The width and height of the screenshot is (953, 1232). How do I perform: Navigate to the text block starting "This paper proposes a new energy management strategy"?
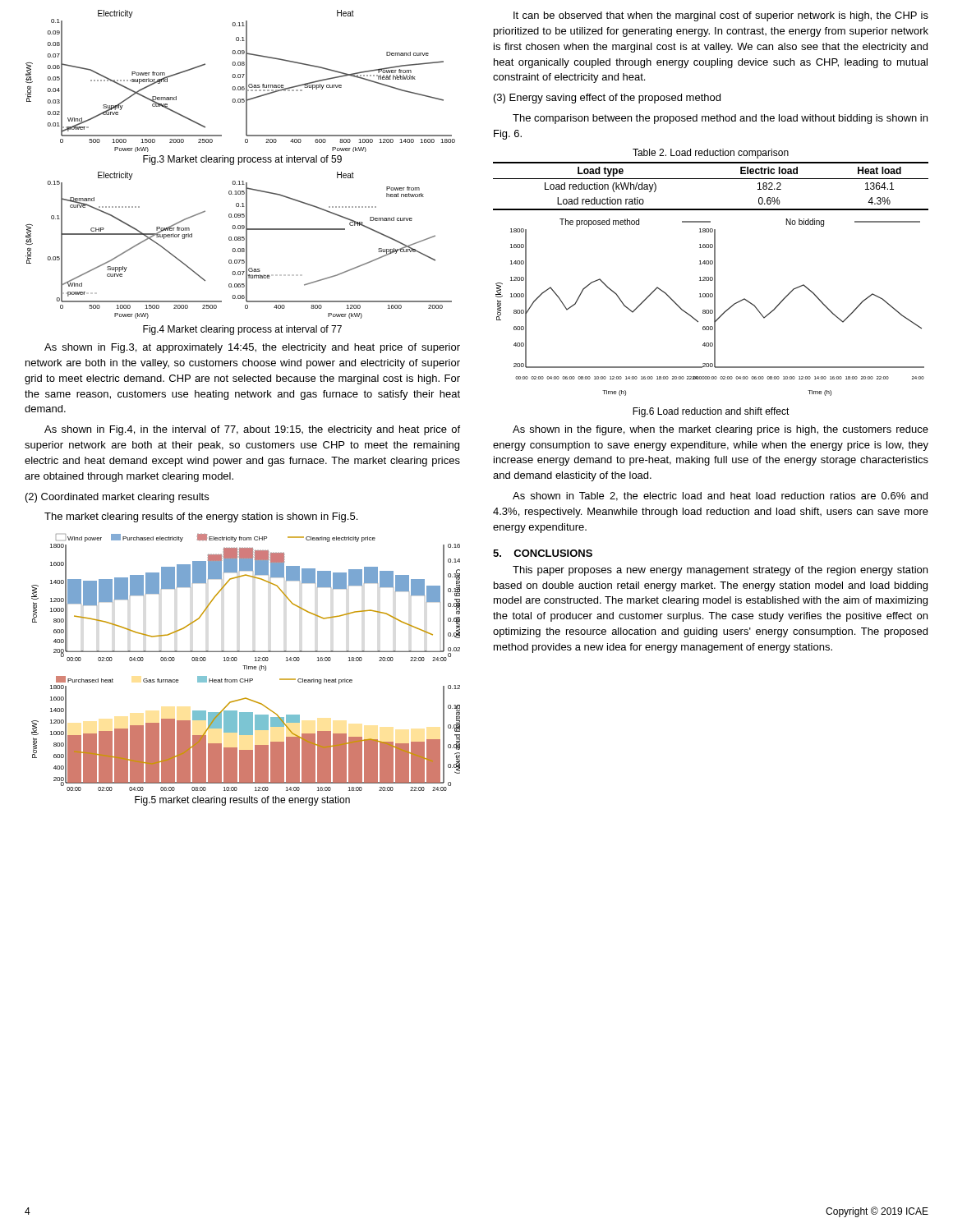pos(711,609)
